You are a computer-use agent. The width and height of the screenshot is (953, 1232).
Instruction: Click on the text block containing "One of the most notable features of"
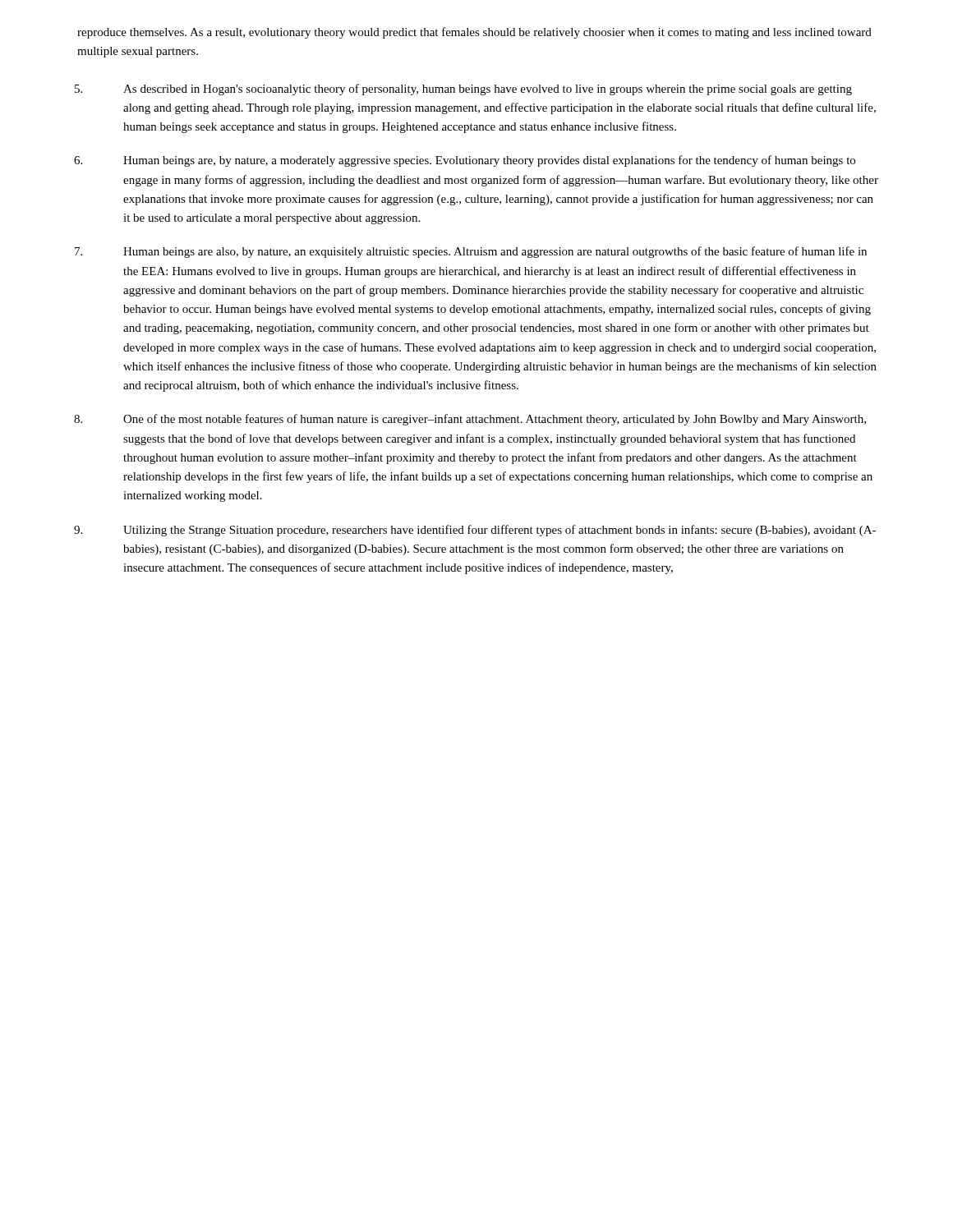[476, 458]
